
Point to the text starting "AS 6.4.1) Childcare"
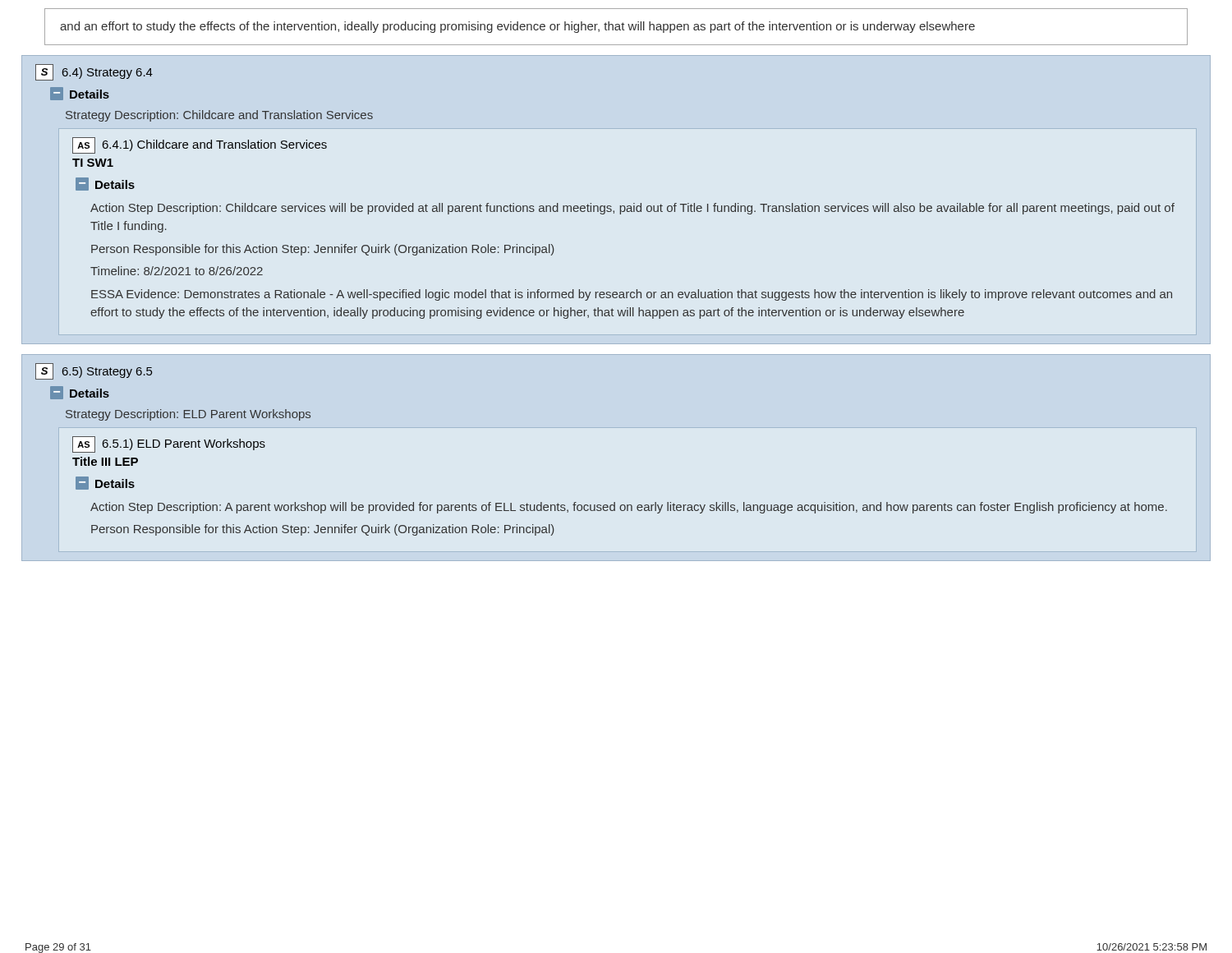(200, 145)
